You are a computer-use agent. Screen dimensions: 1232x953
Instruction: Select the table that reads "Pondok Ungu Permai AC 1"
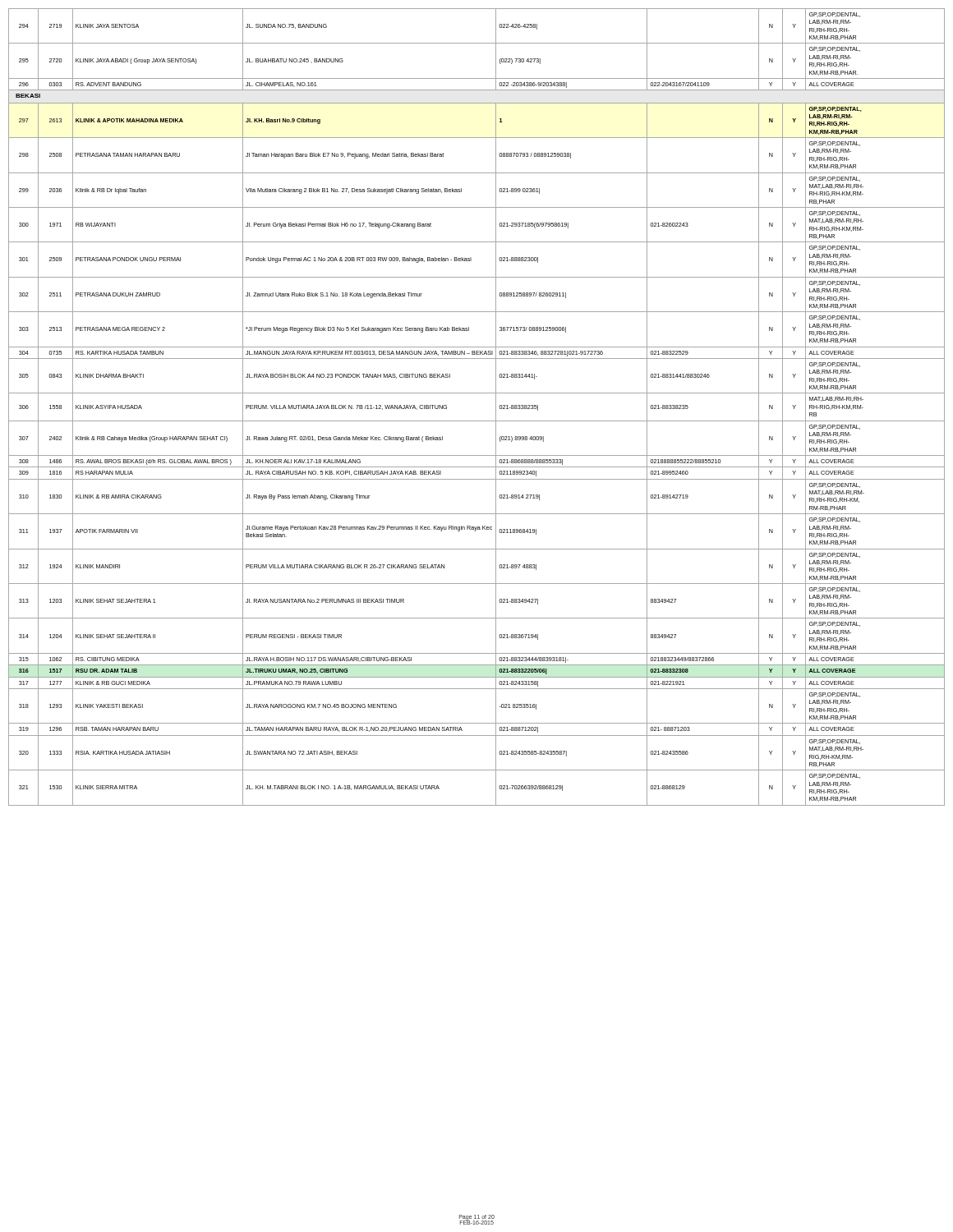[476, 407]
